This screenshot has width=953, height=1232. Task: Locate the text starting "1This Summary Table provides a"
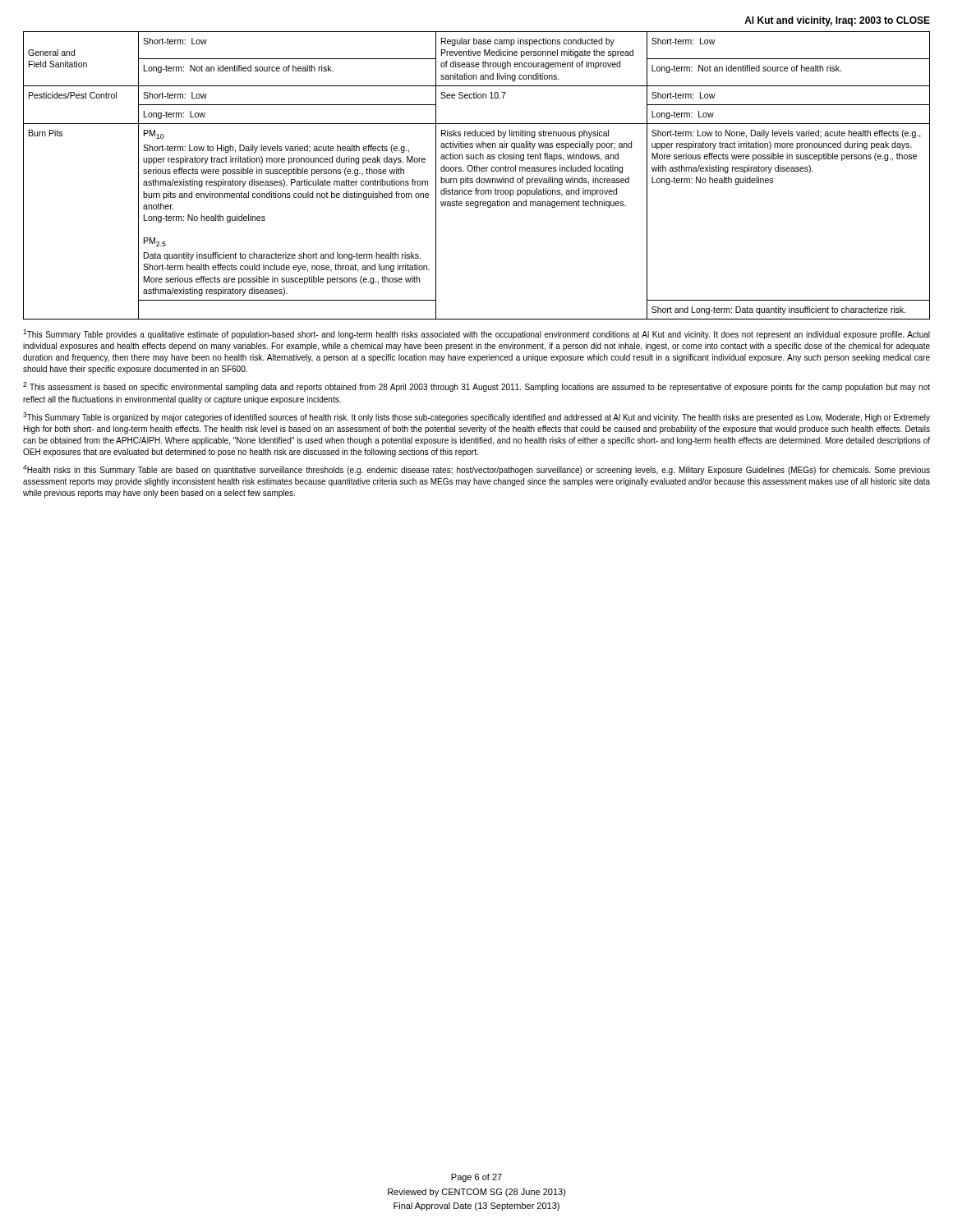coord(476,352)
